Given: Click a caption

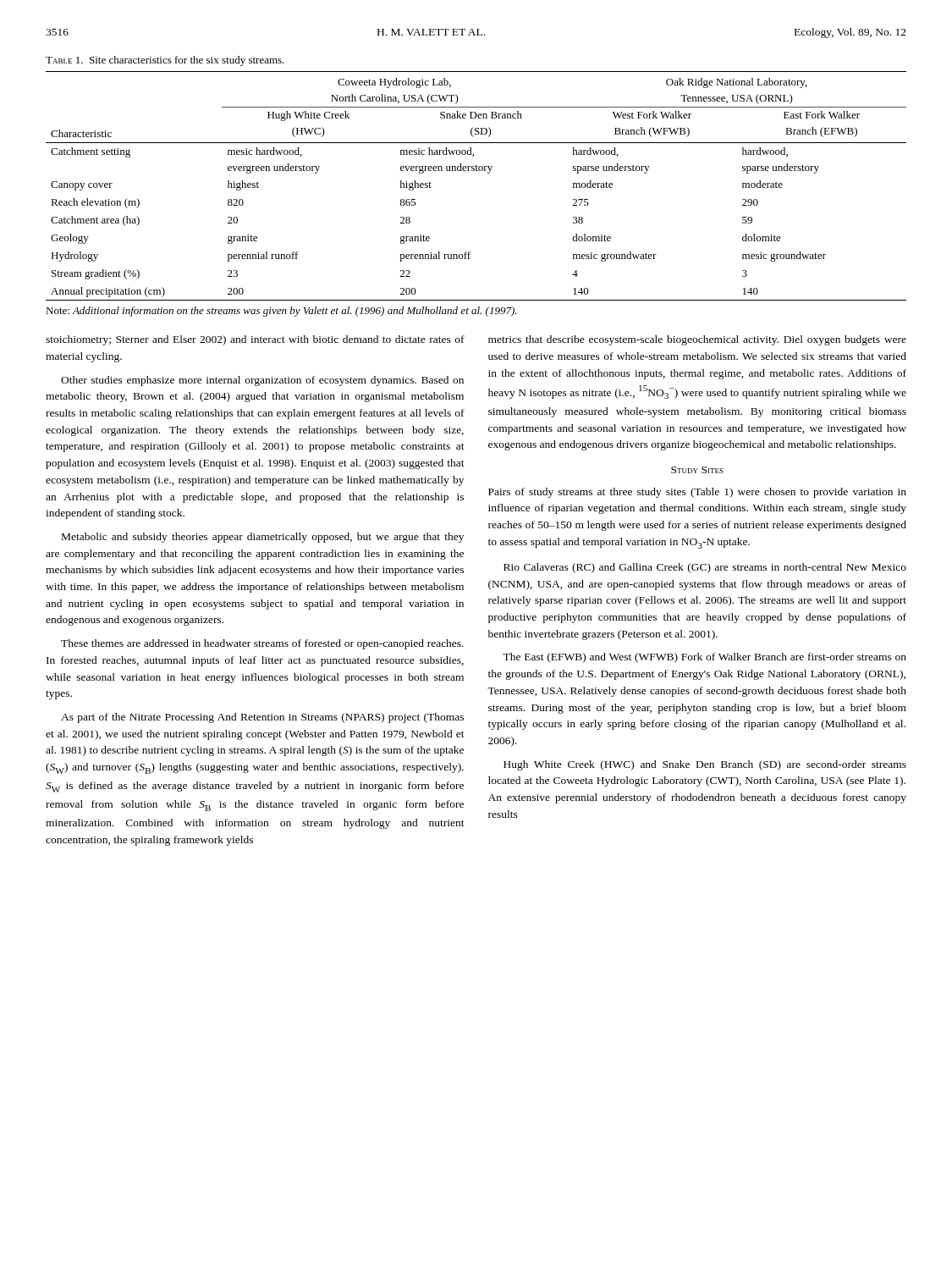Looking at the screenshot, I should coord(165,59).
